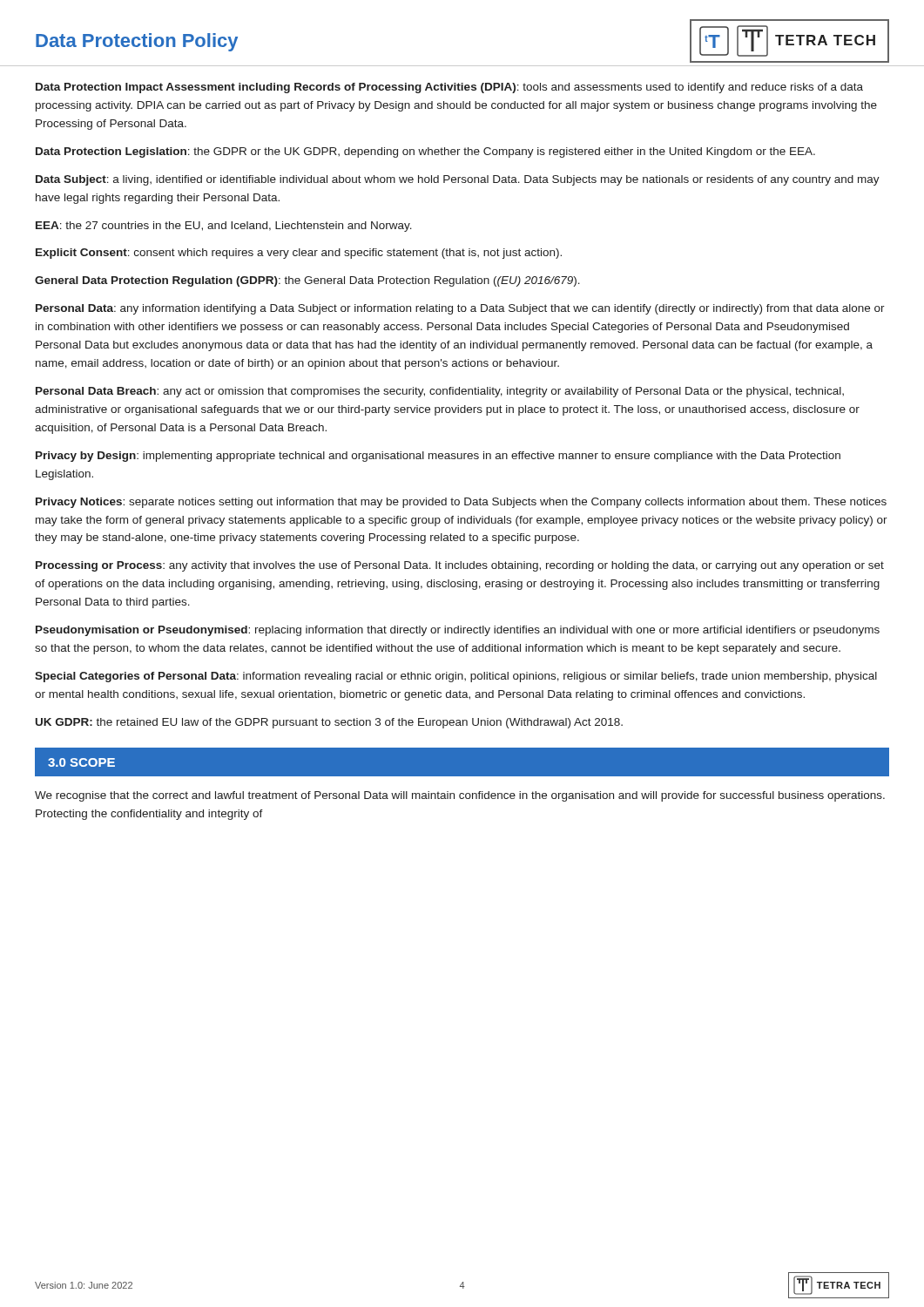Viewport: 924px width, 1307px height.
Task: Click on the text block containing "Privacy by Design: implementing appropriate technical"
Action: click(x=438, y=464)
